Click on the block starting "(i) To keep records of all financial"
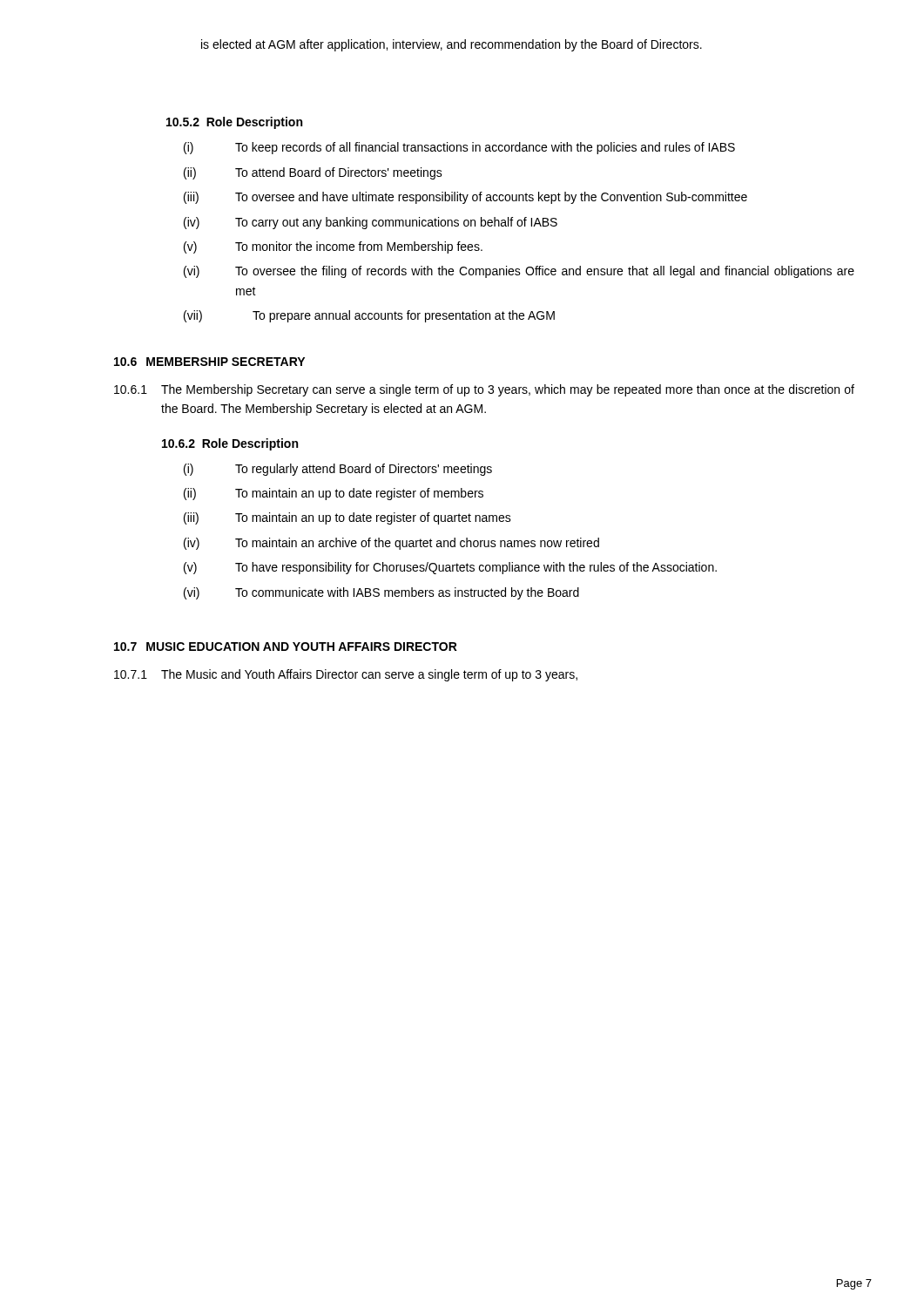The width and height of the screenshot is (924, 1307). [x=519, y=148]
